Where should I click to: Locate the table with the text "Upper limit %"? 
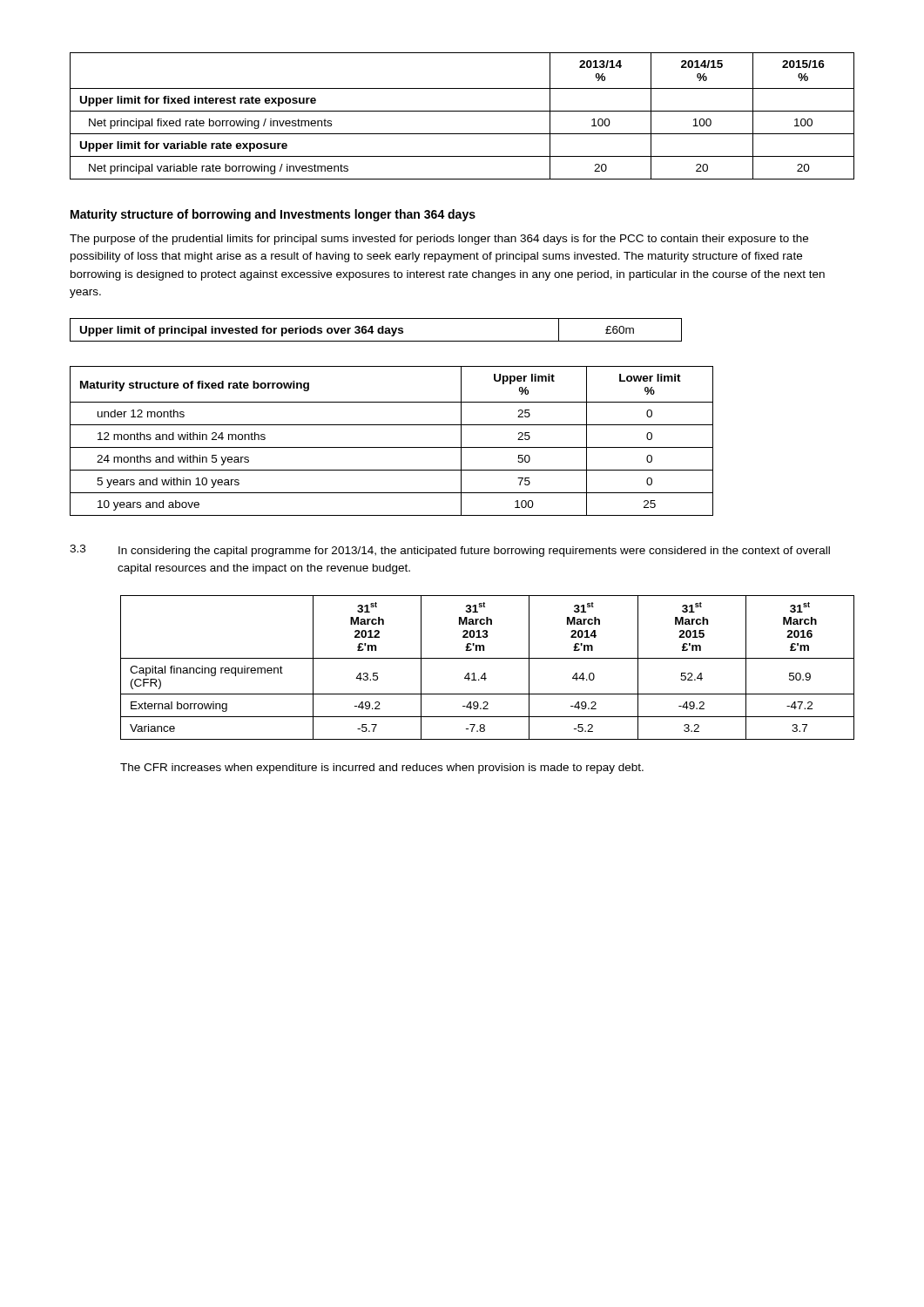point(391,441)
